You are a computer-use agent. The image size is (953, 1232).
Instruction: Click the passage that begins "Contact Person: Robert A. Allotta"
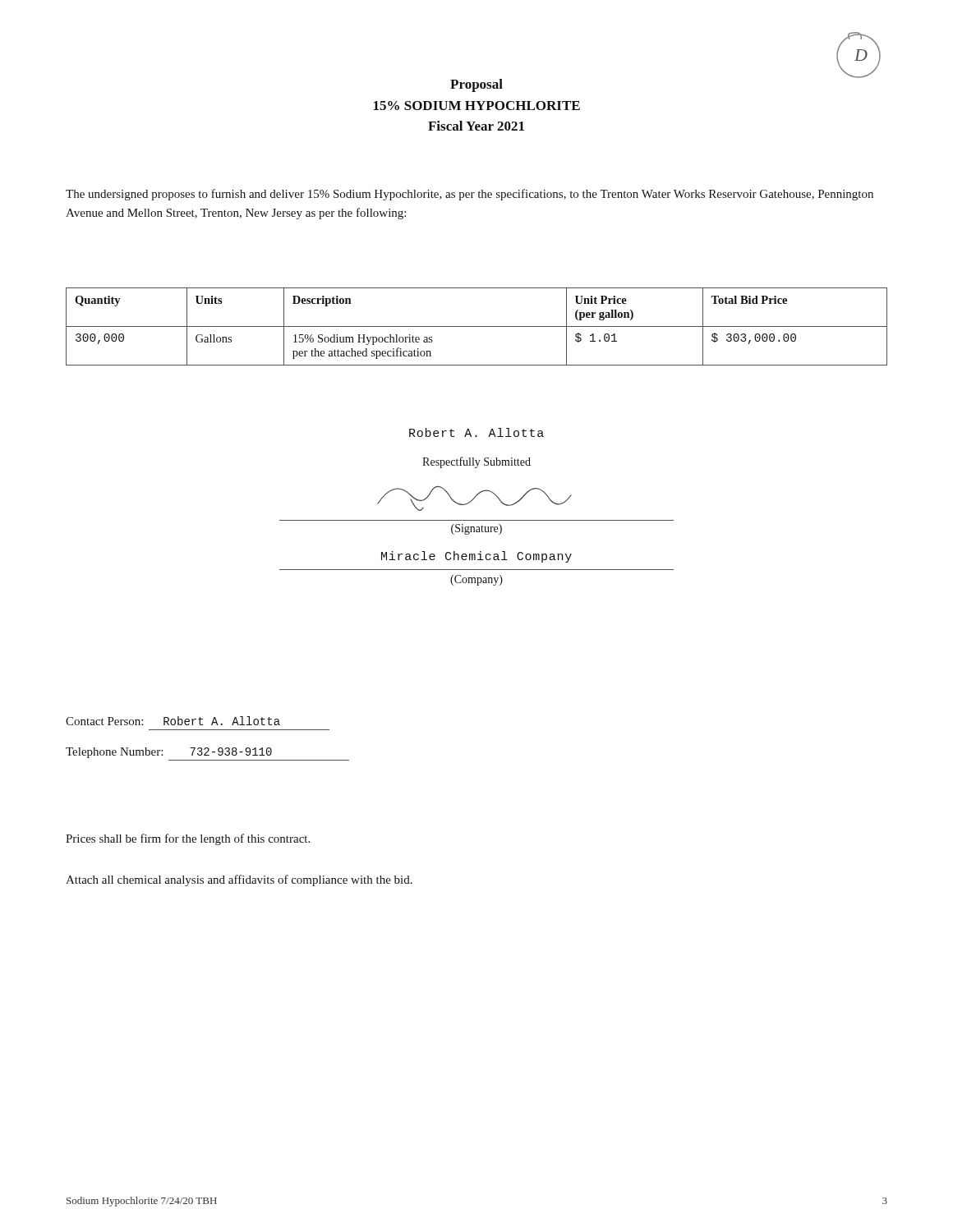(208, 738)
